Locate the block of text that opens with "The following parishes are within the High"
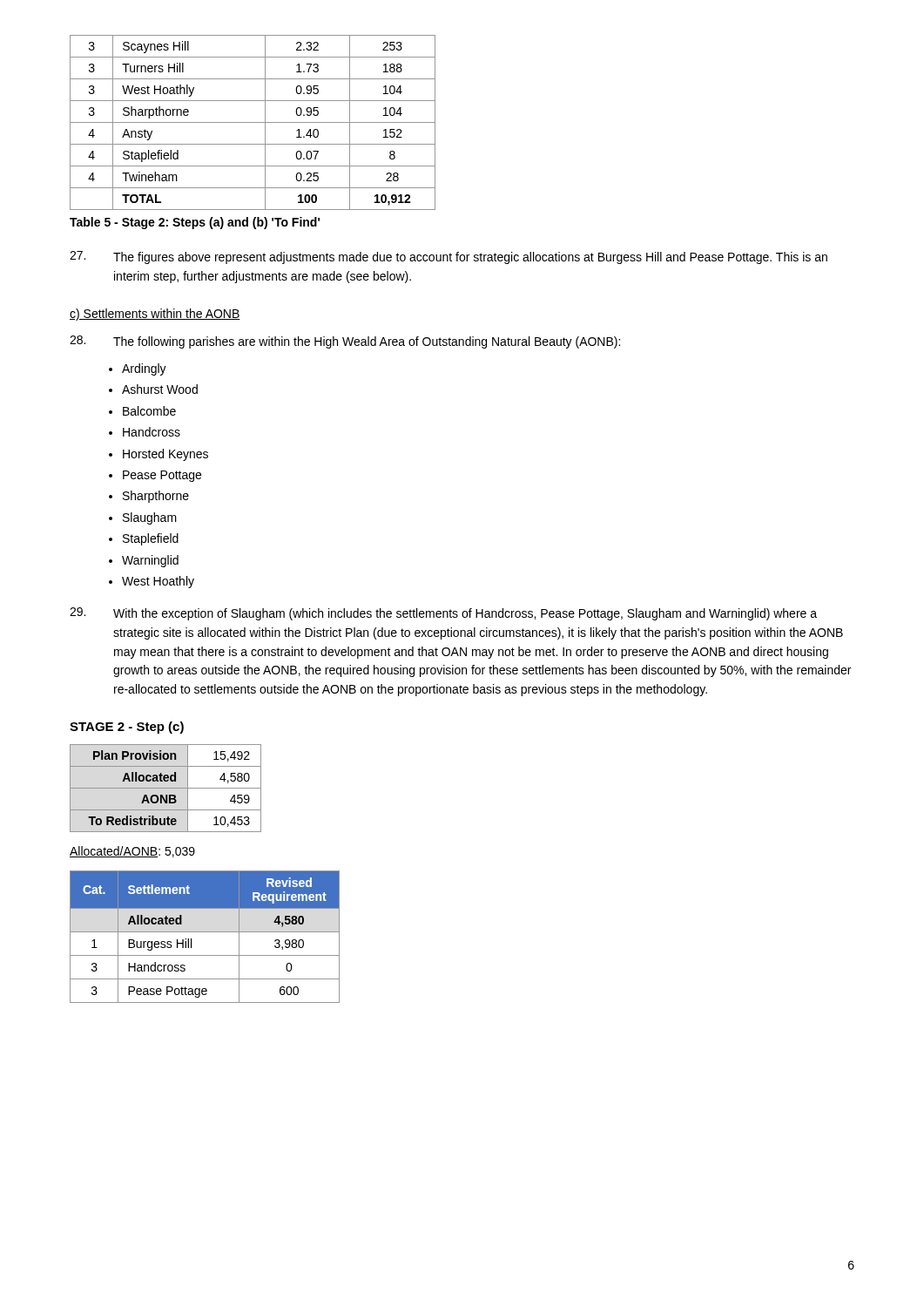 tap(345, 343)
